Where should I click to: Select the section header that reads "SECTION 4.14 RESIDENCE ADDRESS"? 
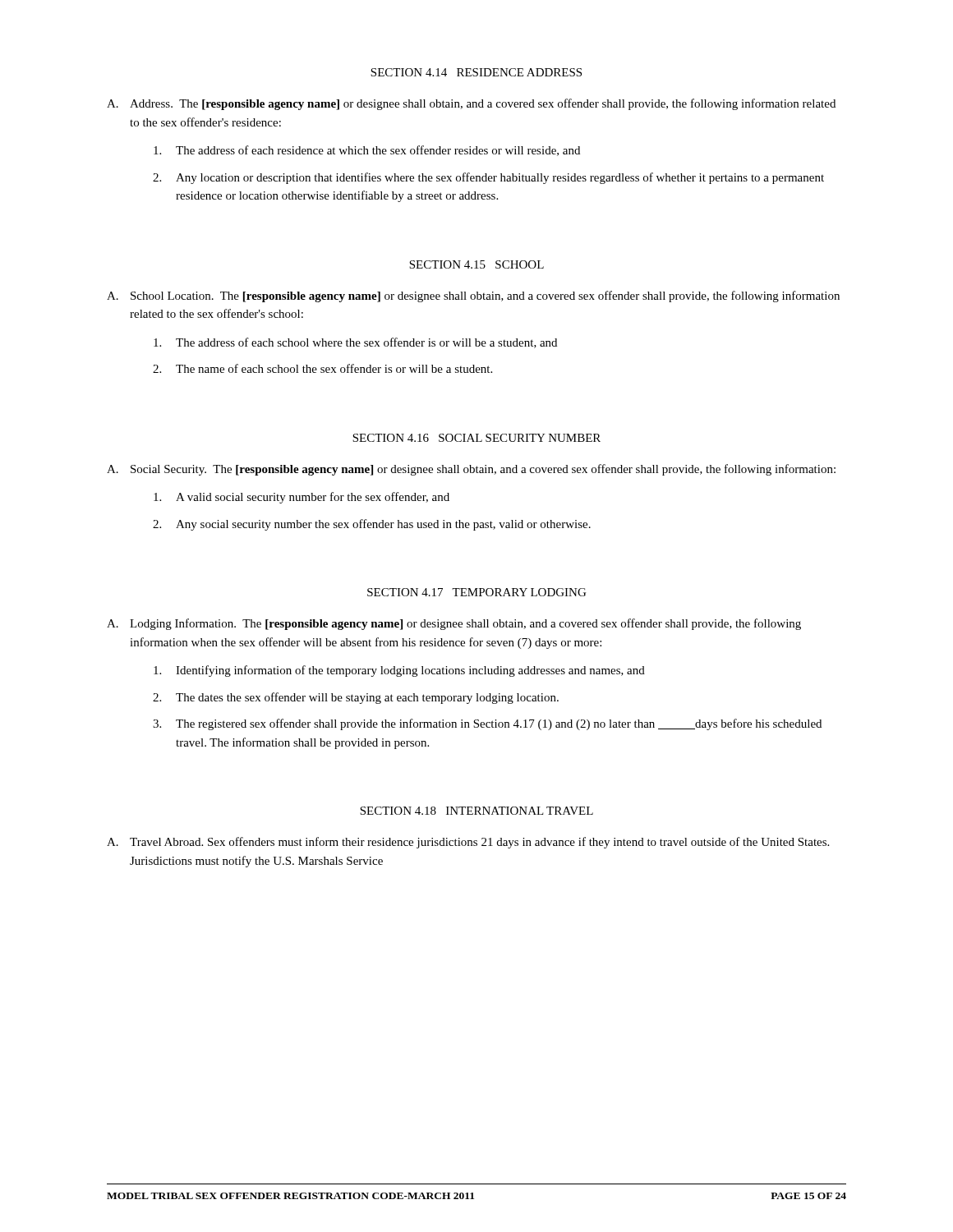(476, 72)
